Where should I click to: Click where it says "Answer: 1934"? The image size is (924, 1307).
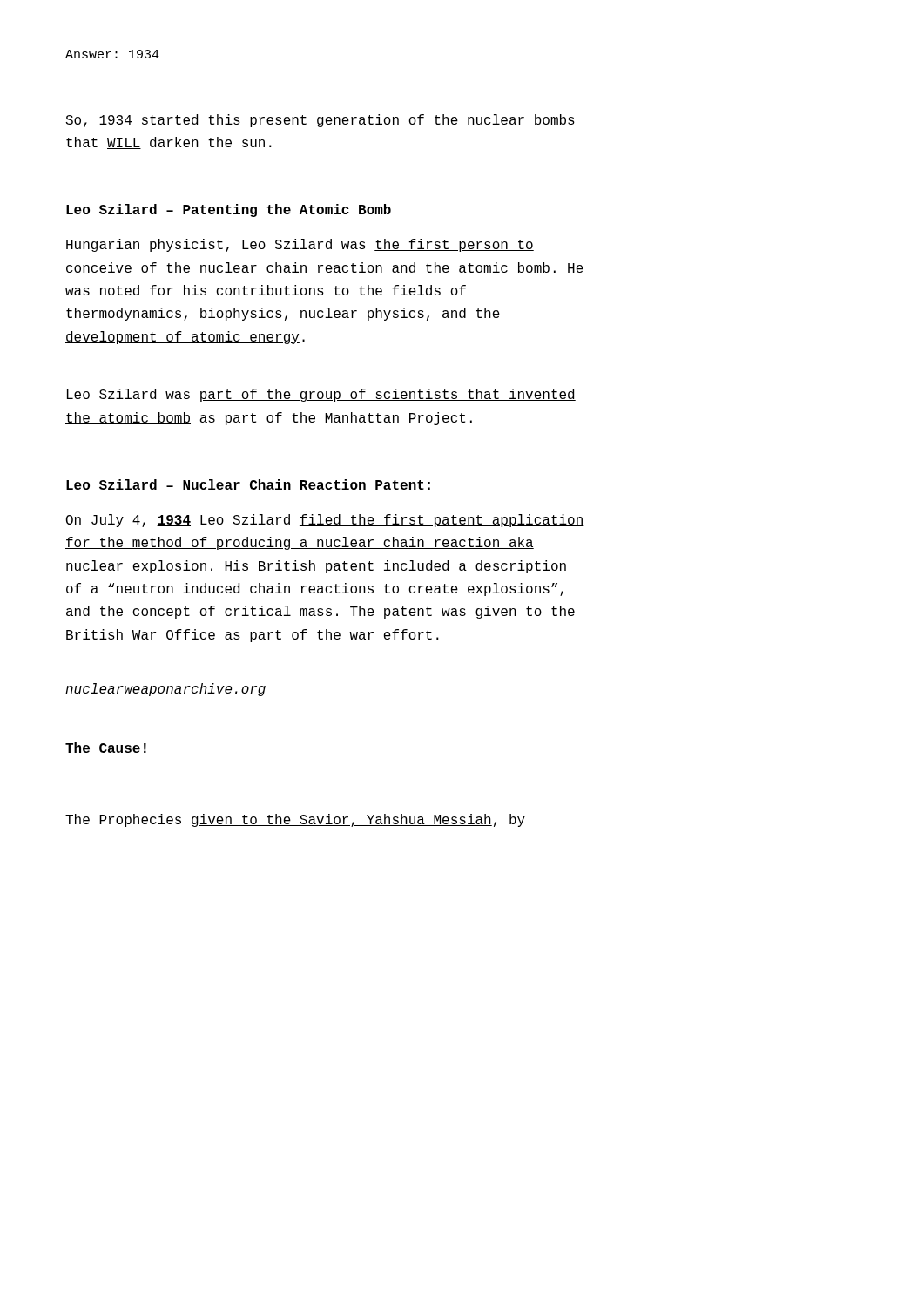[x=112, y=55]
